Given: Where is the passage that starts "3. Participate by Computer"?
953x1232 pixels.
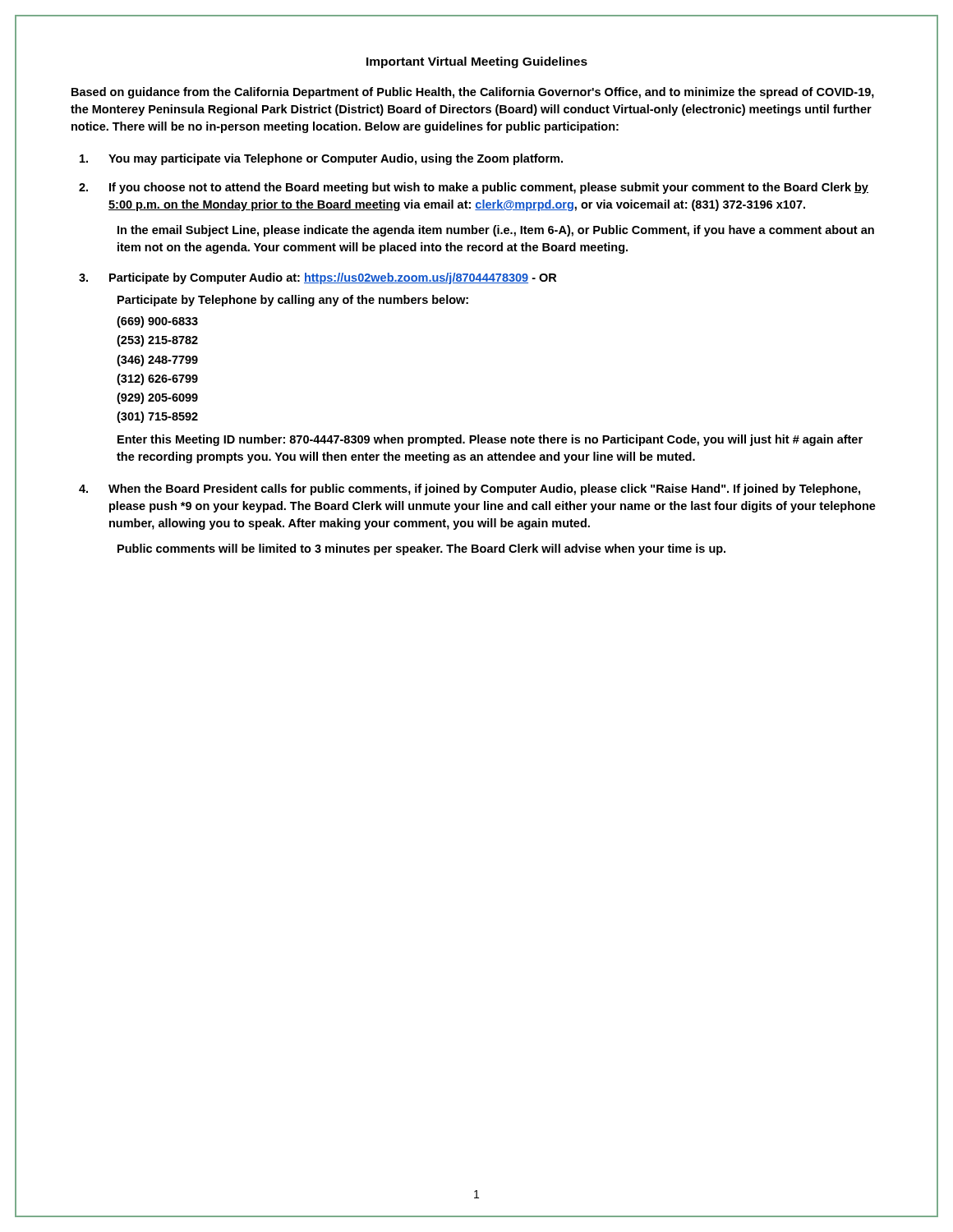Looking at the screenshot, I should pyautogui.click(x=481, y=278).
